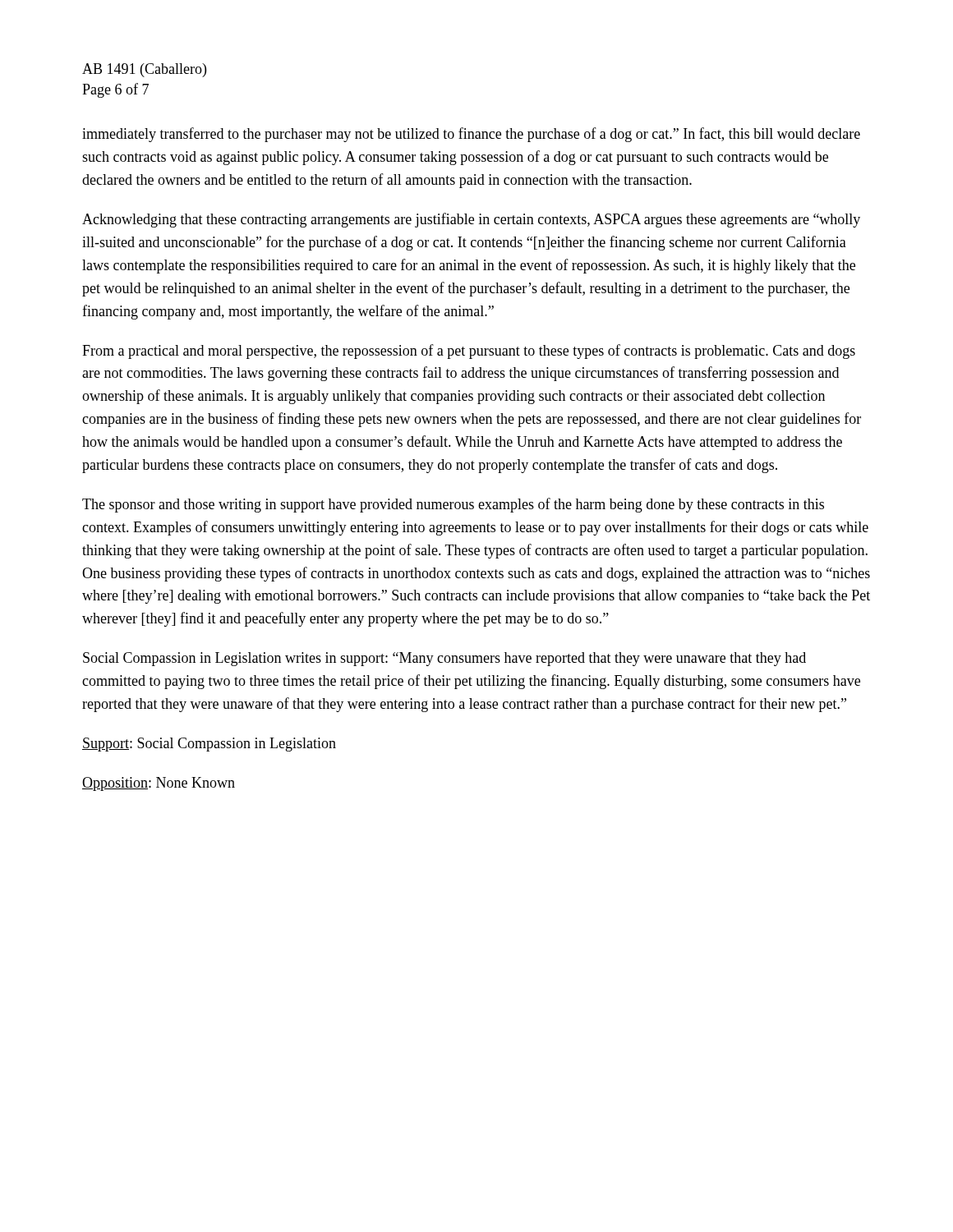Point to the block beginning "Acknowledging that these contracting arrangements are"
Image resolution: width=953 pixels, height=1232 pixels.
476,266
